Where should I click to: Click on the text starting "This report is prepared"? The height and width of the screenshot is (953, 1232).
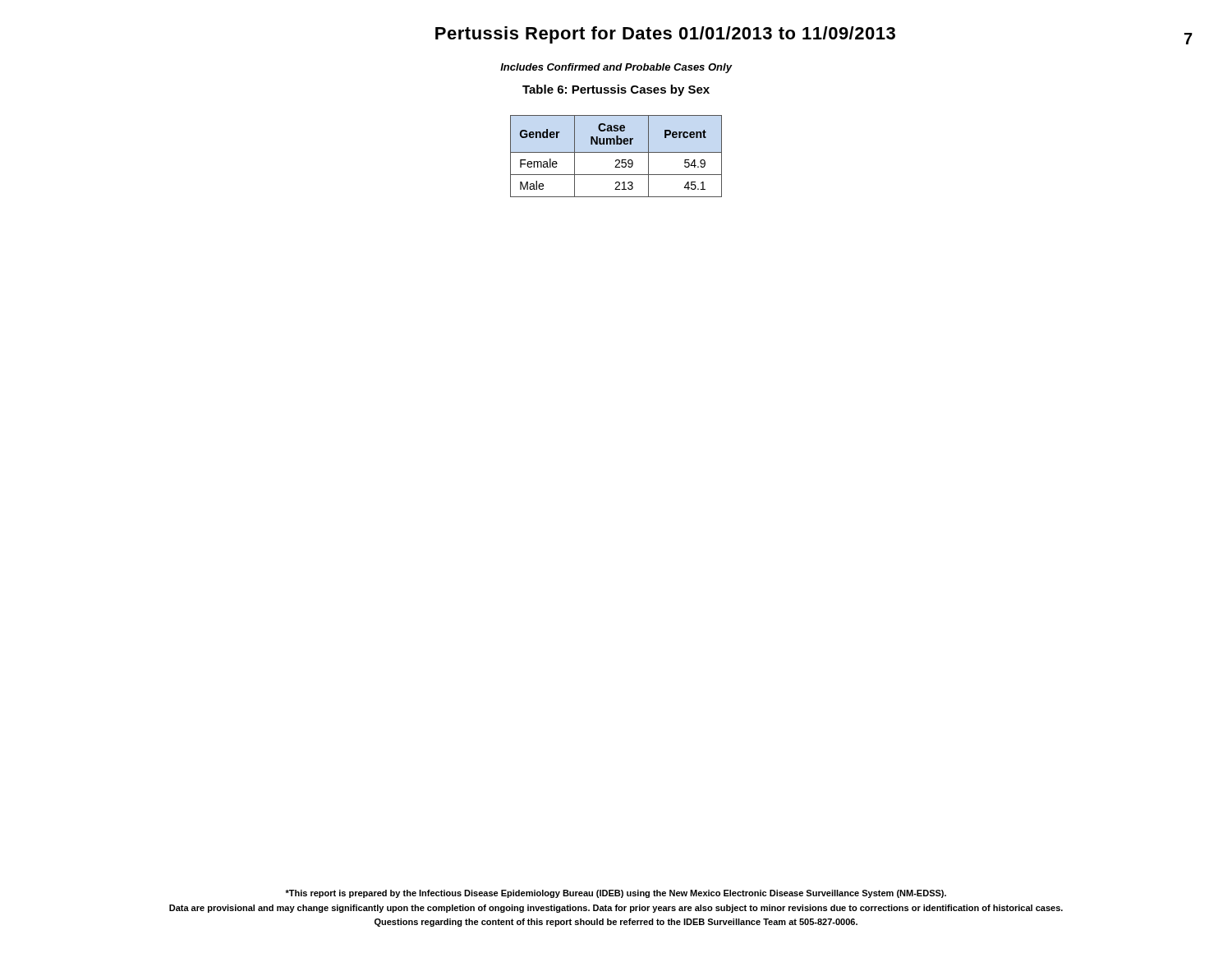tap(616, 908)
